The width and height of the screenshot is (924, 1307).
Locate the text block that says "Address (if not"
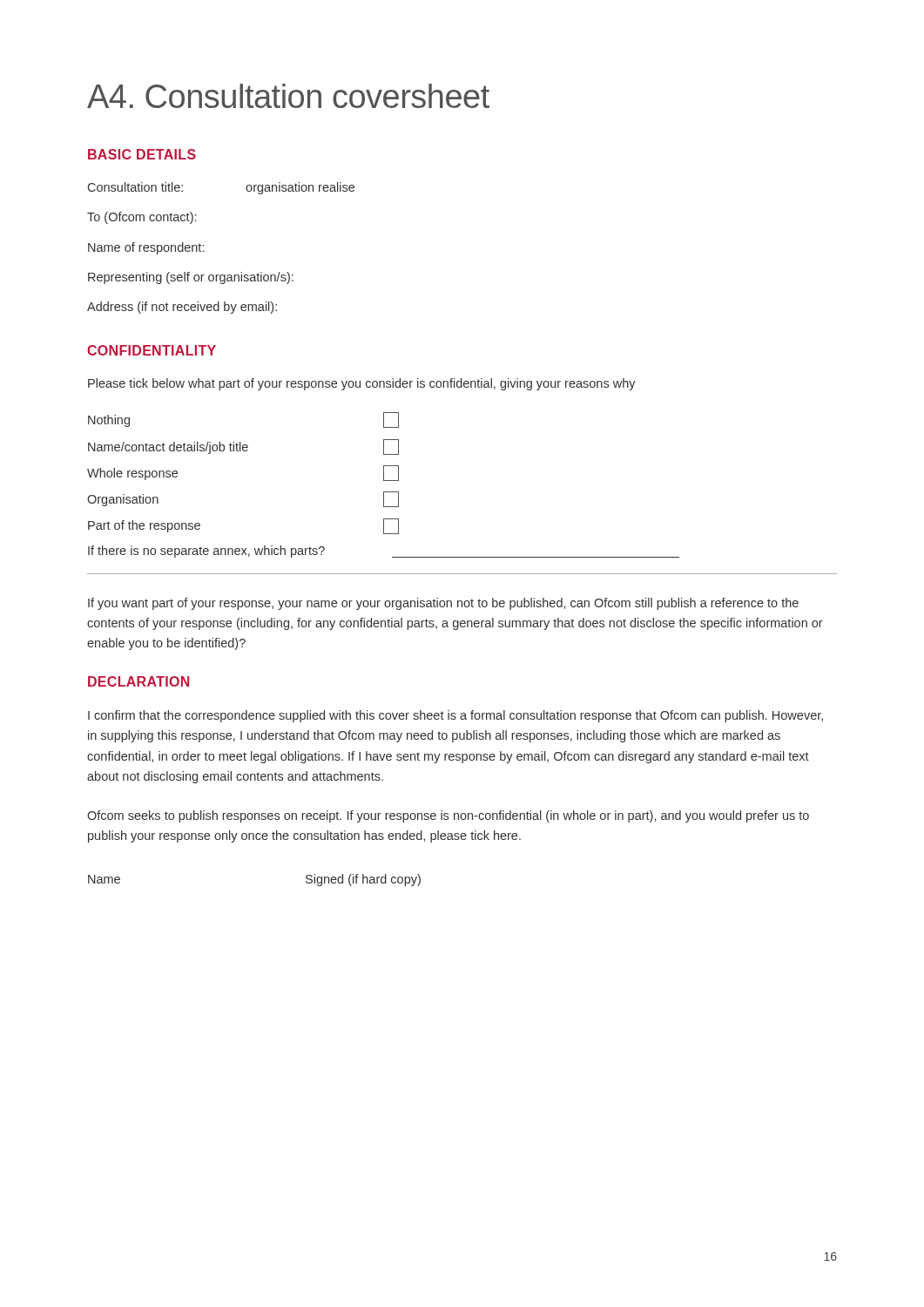pos(182,308)
